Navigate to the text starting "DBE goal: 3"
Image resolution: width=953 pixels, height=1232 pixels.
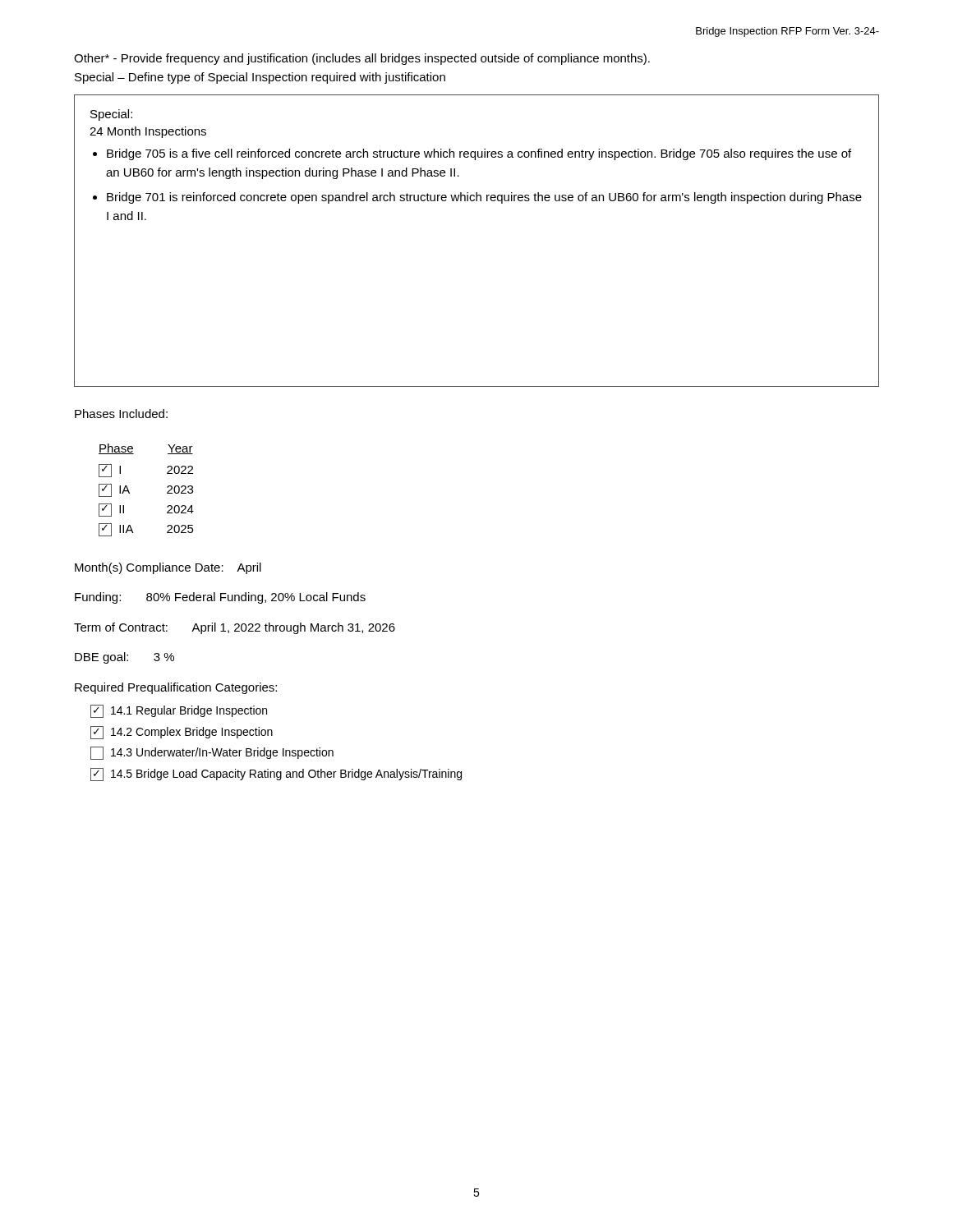(124, 657)
